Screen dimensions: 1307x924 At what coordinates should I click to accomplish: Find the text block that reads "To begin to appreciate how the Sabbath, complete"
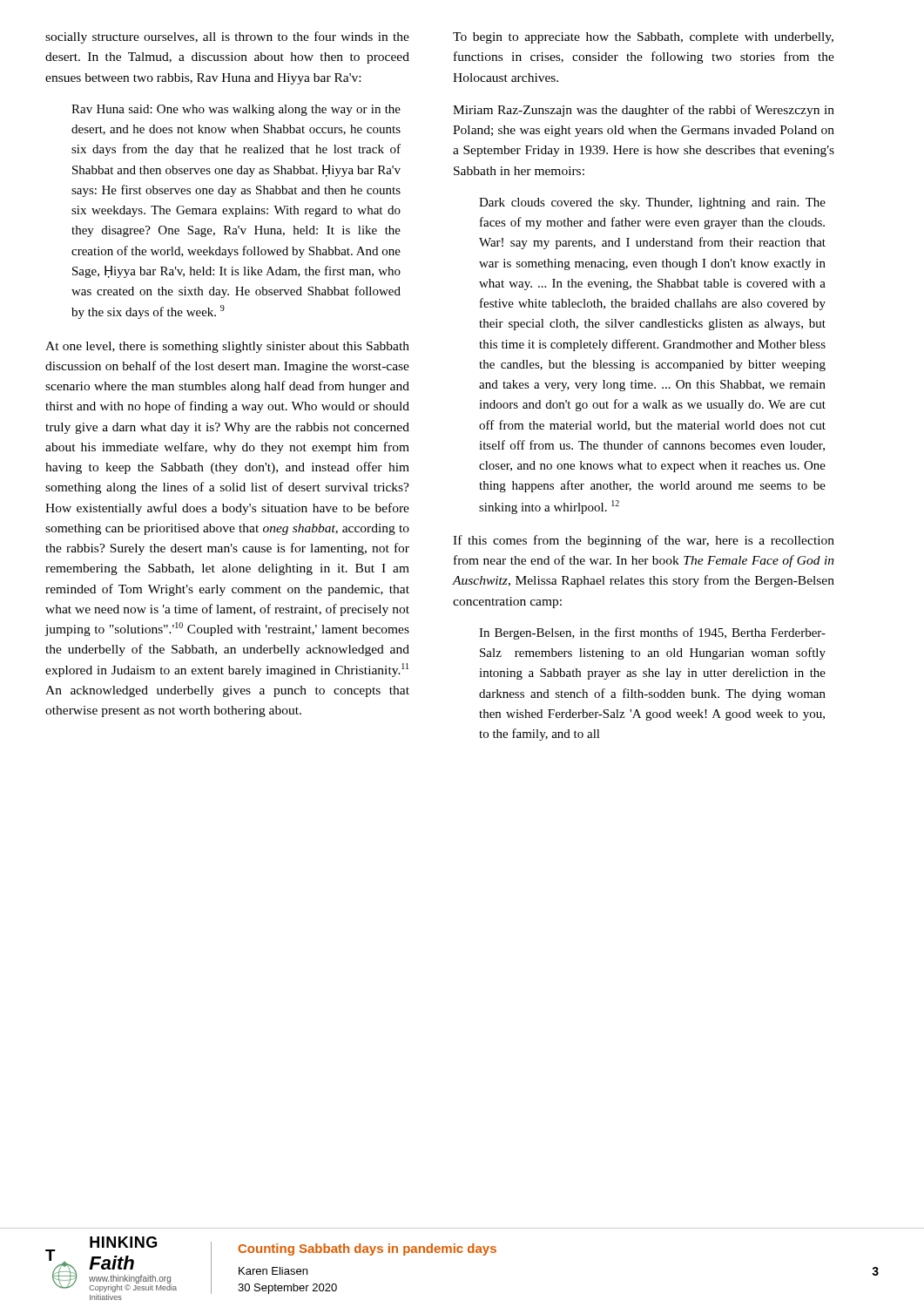644,57
